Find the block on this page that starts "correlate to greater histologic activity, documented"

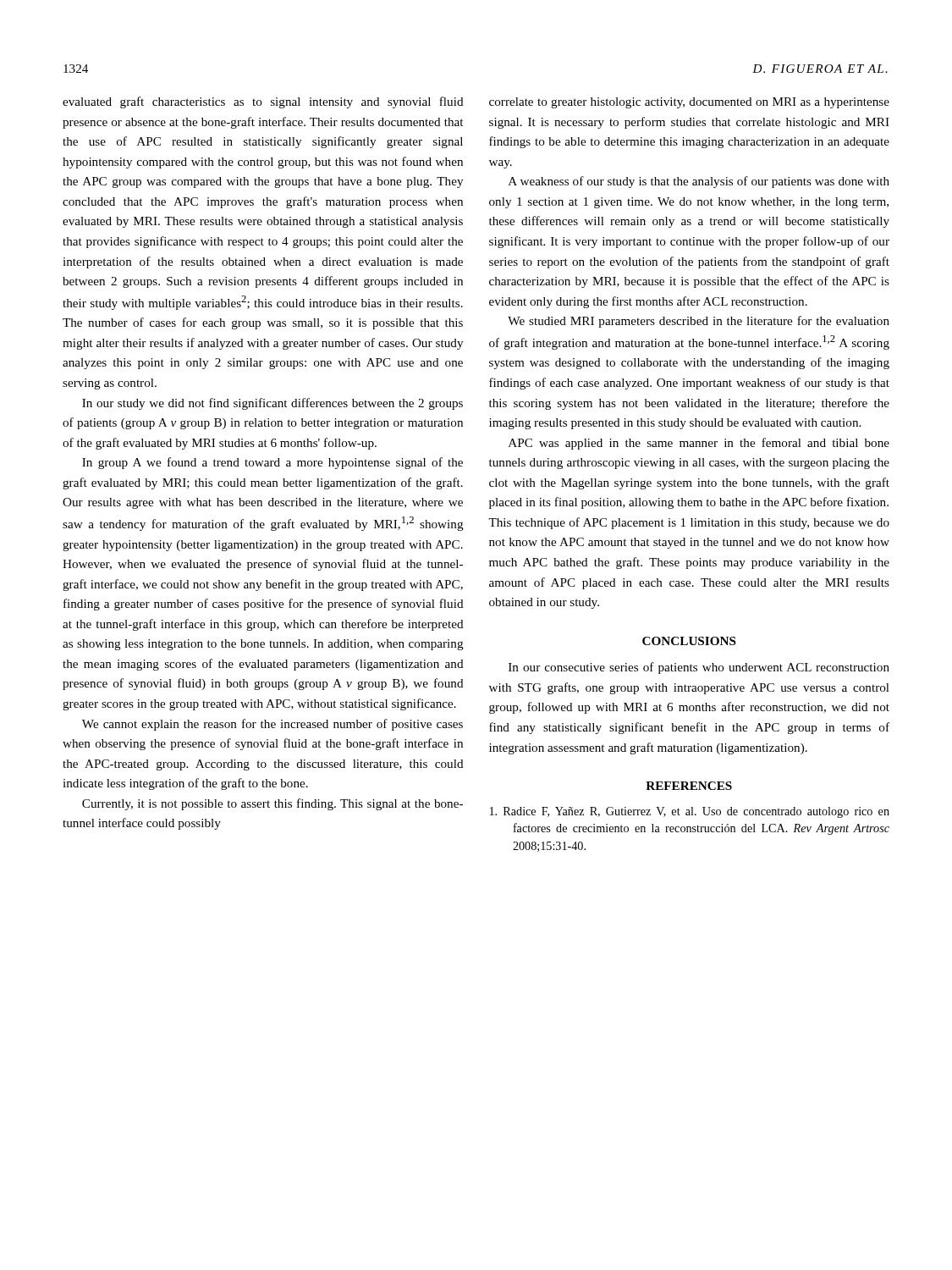(689, 131)
